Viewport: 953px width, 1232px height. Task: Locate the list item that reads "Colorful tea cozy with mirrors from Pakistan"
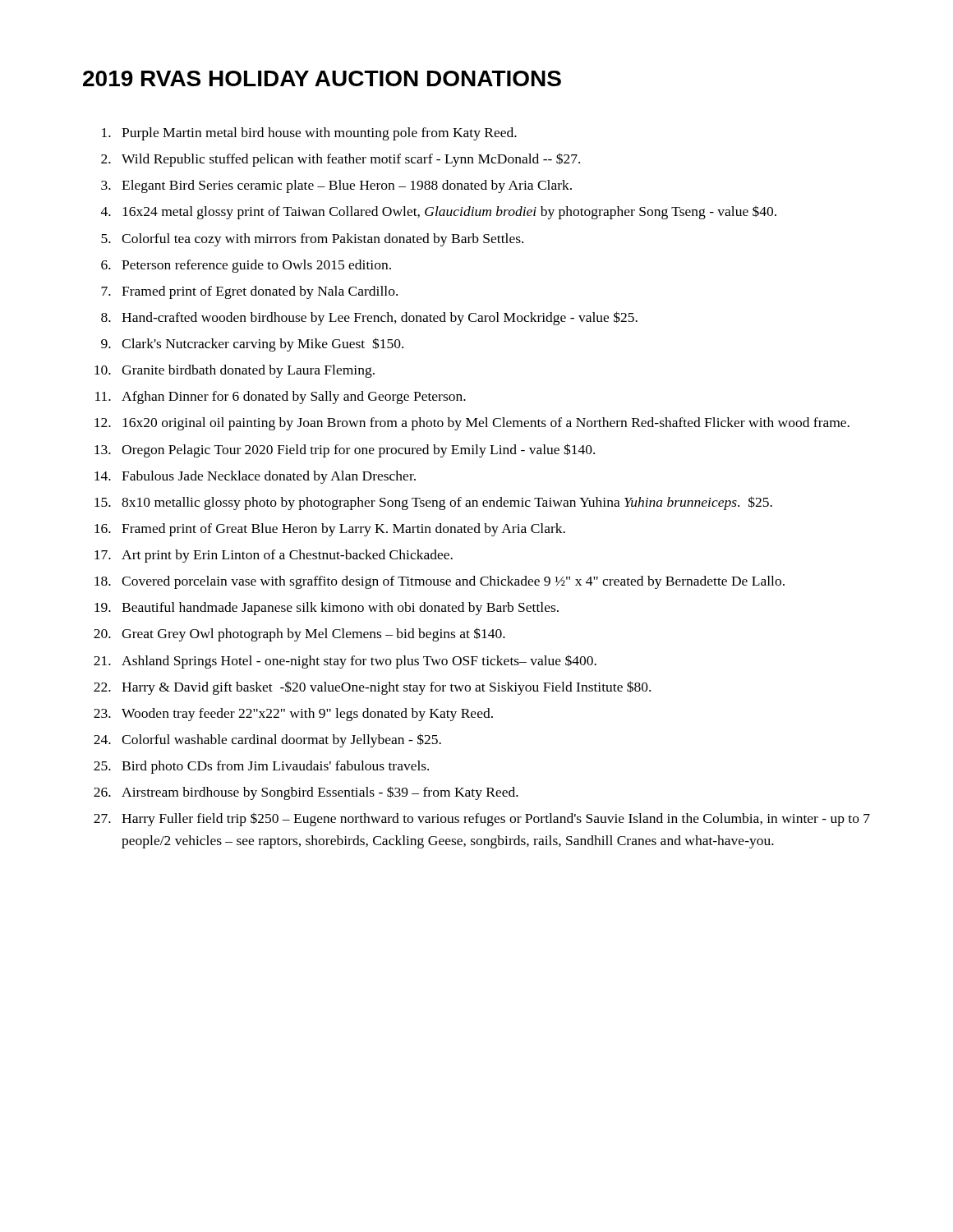pyautogui.click(x=323, y=238)
